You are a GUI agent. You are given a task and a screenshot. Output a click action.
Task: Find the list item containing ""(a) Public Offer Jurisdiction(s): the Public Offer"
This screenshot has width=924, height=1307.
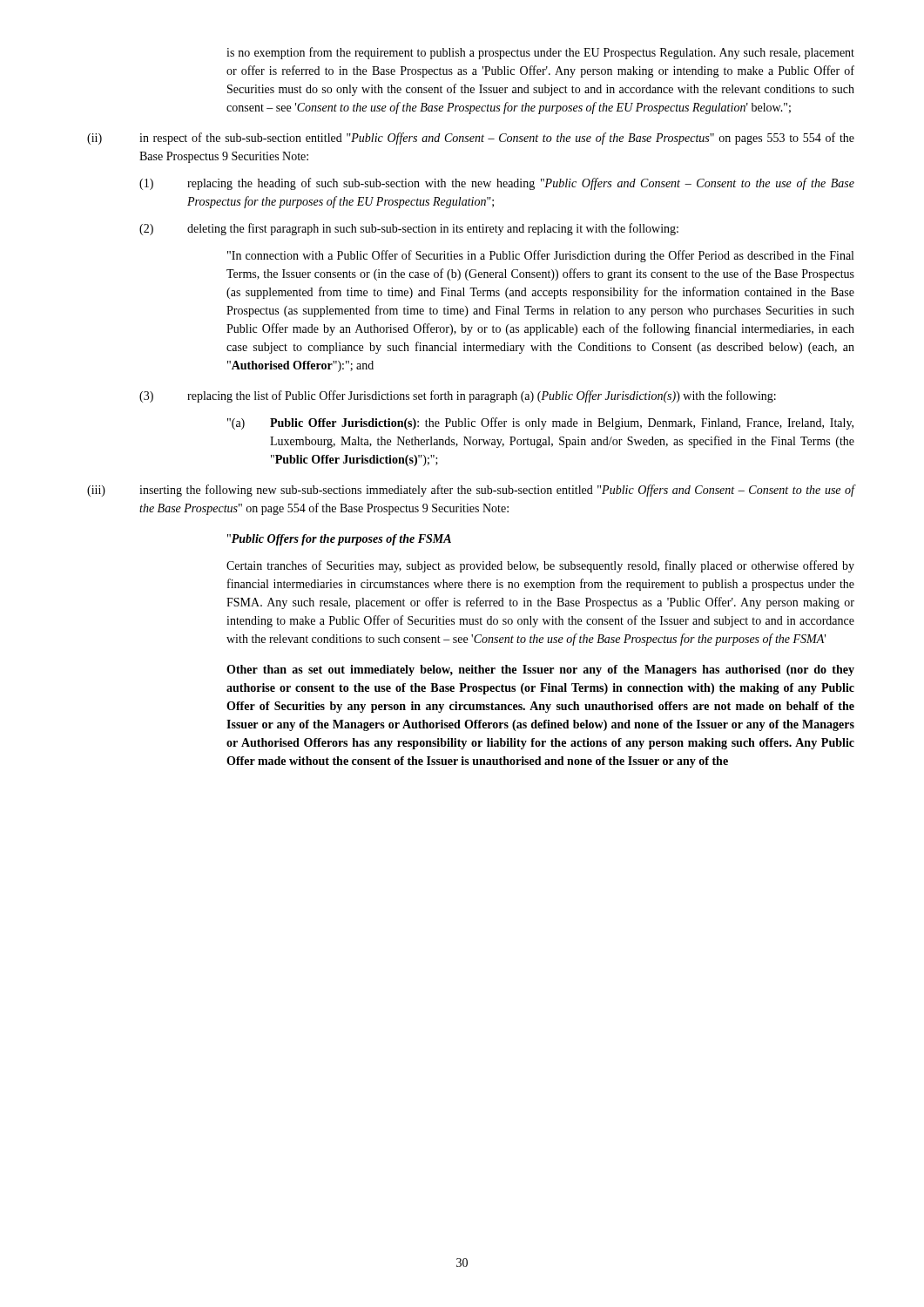(x=540, y=441)
